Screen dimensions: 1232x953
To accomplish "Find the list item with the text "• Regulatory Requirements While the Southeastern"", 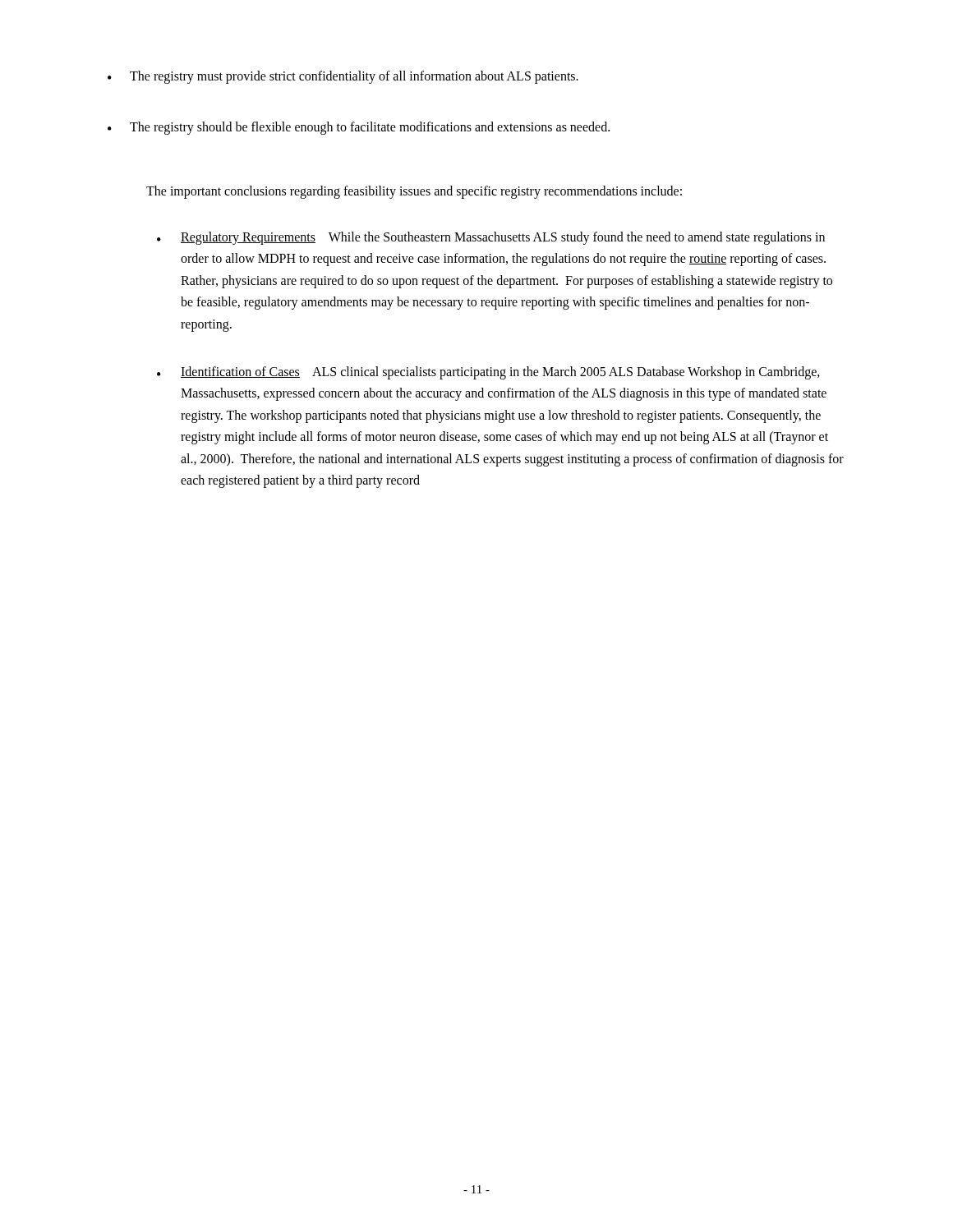I will tap(501, 281).
